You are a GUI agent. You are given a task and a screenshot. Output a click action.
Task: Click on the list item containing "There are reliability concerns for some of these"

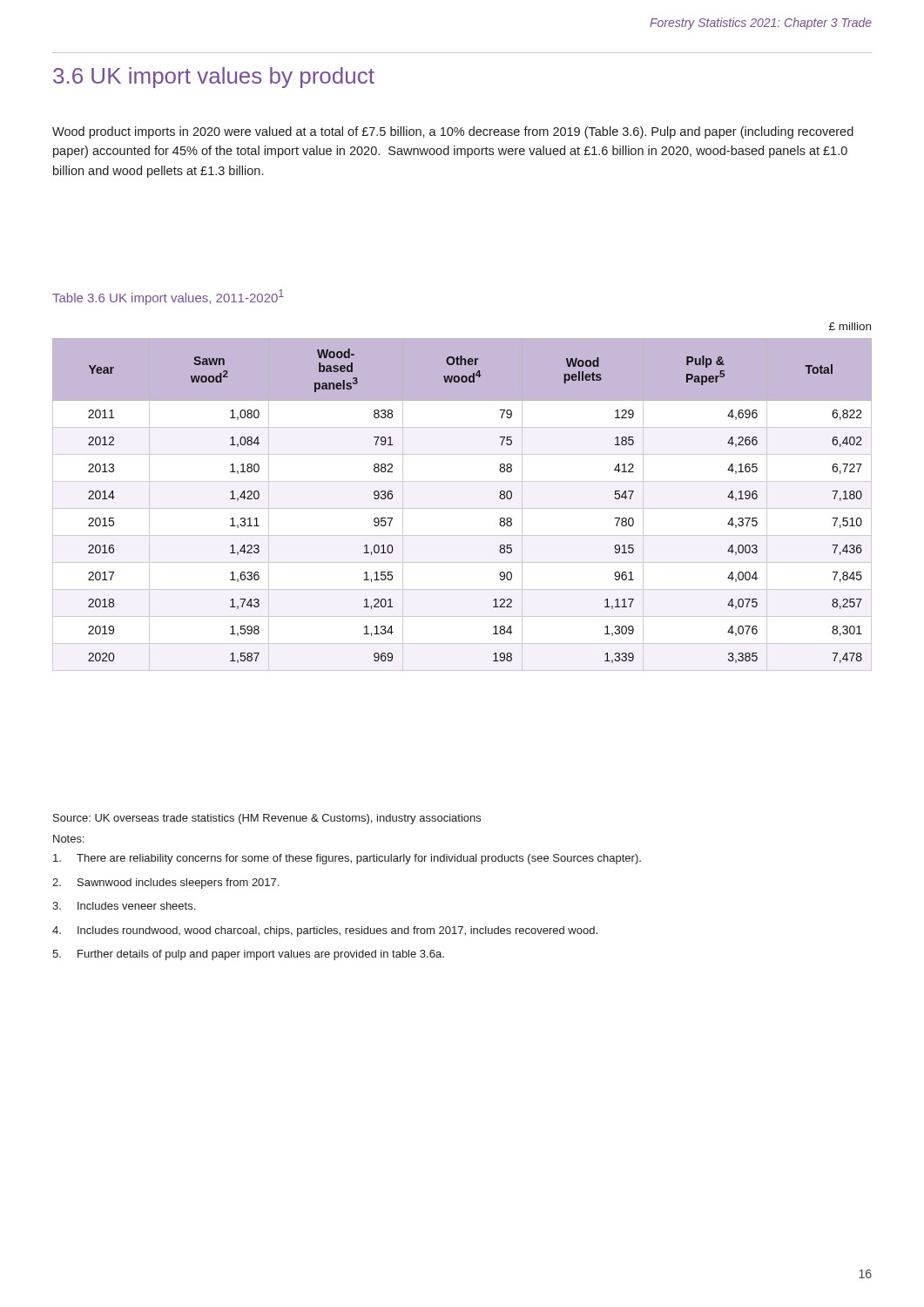point(347,858)
